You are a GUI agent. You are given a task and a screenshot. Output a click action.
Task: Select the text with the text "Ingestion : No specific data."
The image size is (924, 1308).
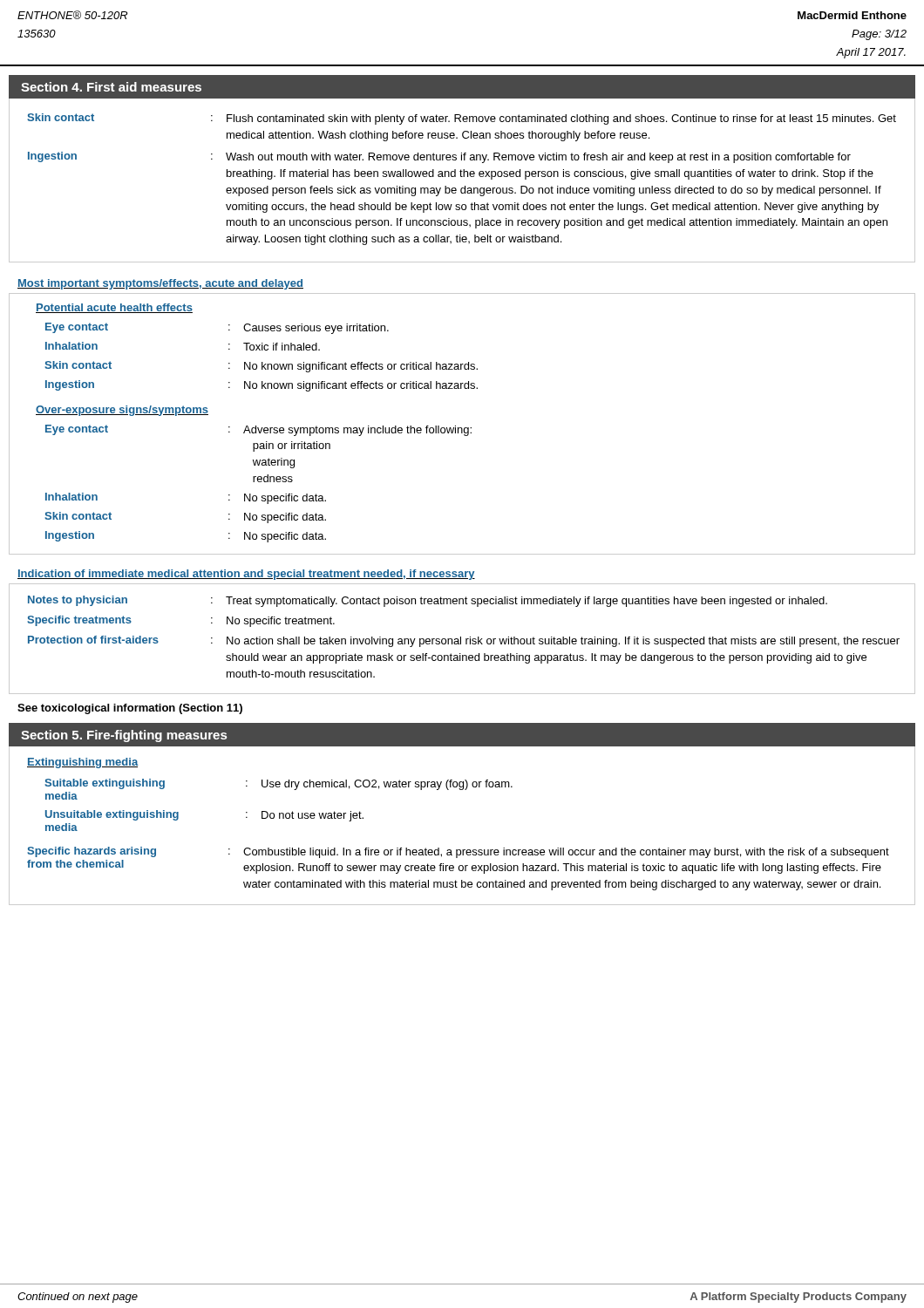click(73, 537)
